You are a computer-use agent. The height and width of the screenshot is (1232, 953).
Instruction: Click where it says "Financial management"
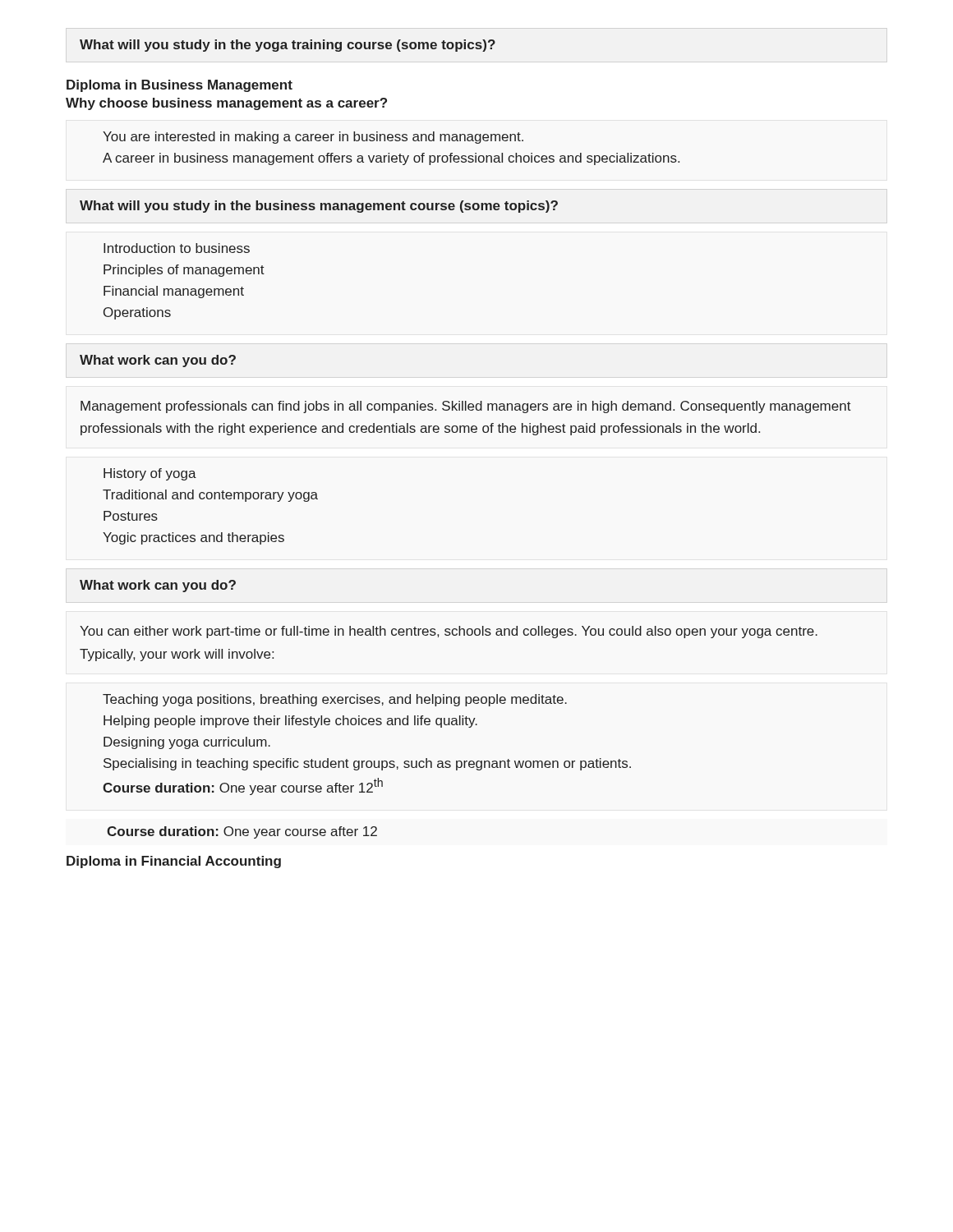pos(174,292)
